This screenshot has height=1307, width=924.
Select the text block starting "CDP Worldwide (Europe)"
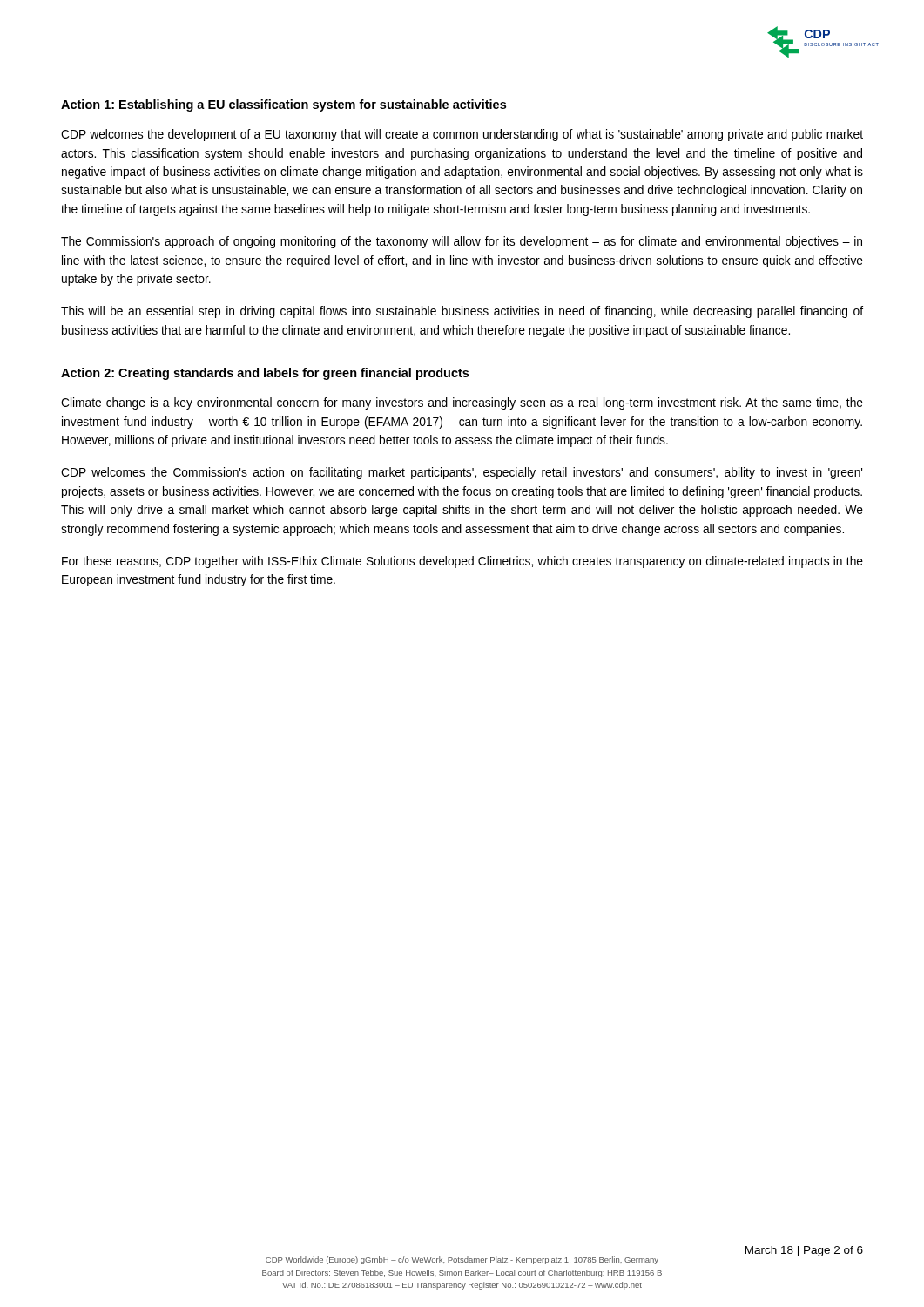click(x=462, y=1272)
